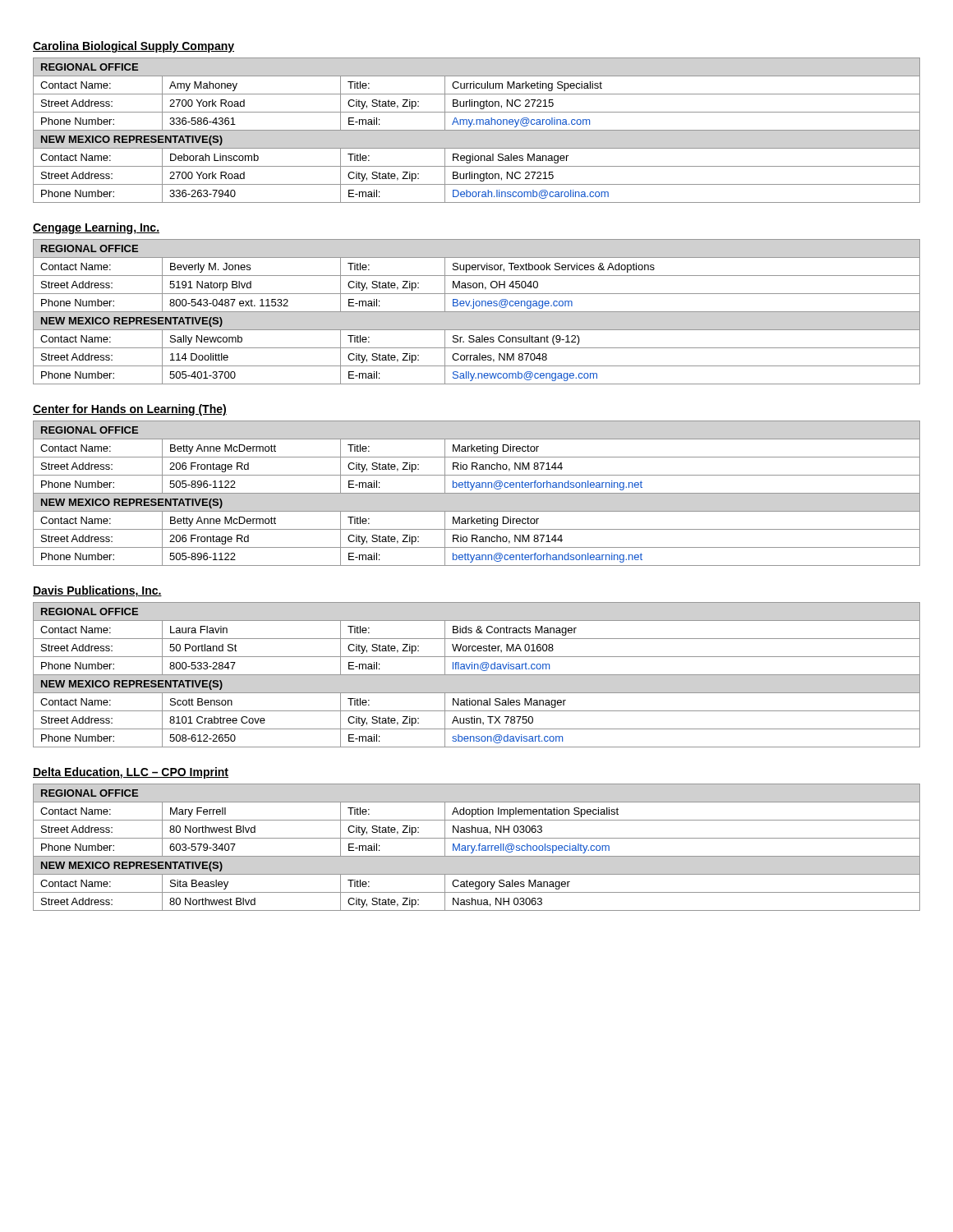Point to "Davis Publications, Inc."
953x1232 pixels.
click(x=97, y=591)
